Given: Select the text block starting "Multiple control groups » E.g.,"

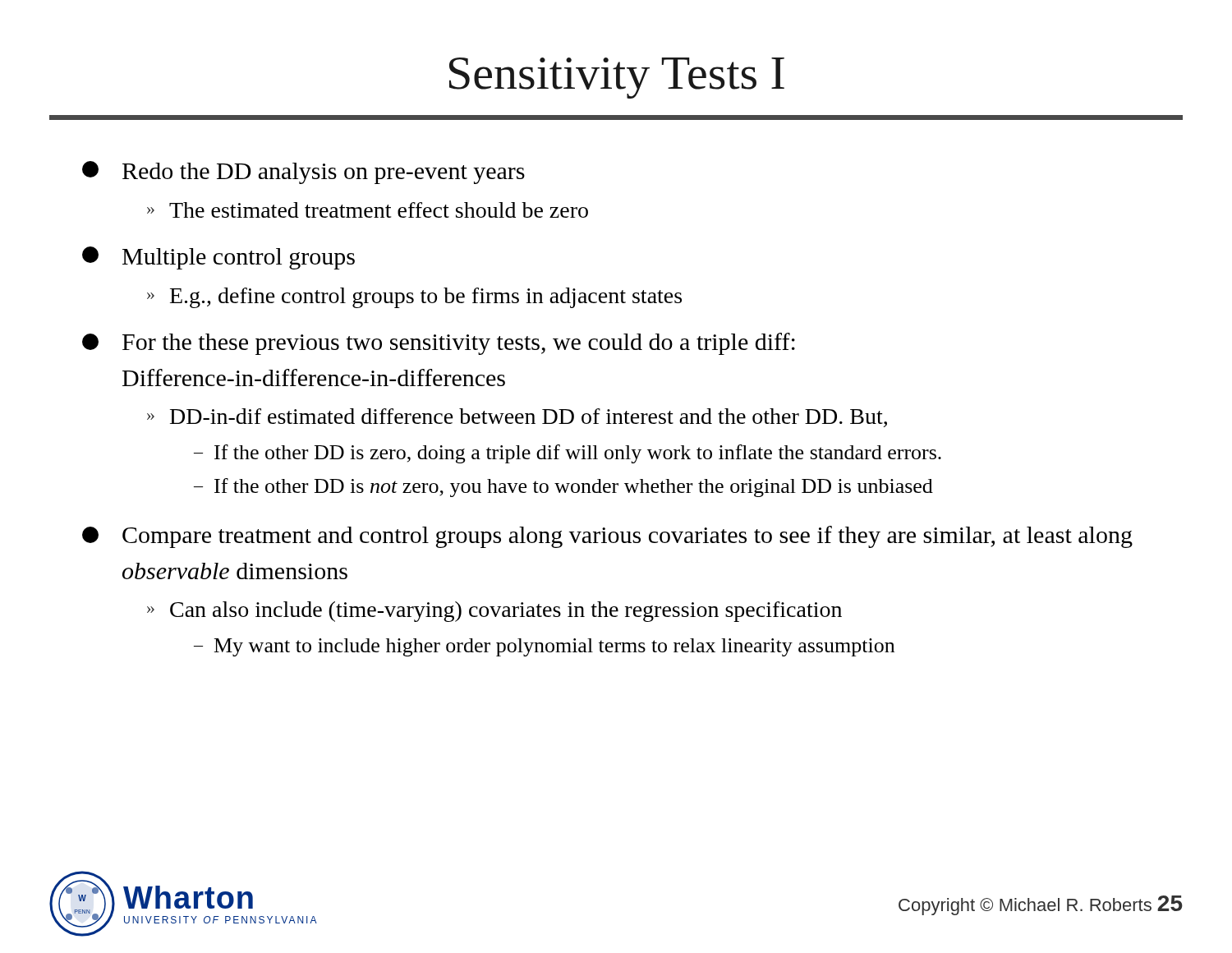Looking at the screenshot, I should coord(239,259).
